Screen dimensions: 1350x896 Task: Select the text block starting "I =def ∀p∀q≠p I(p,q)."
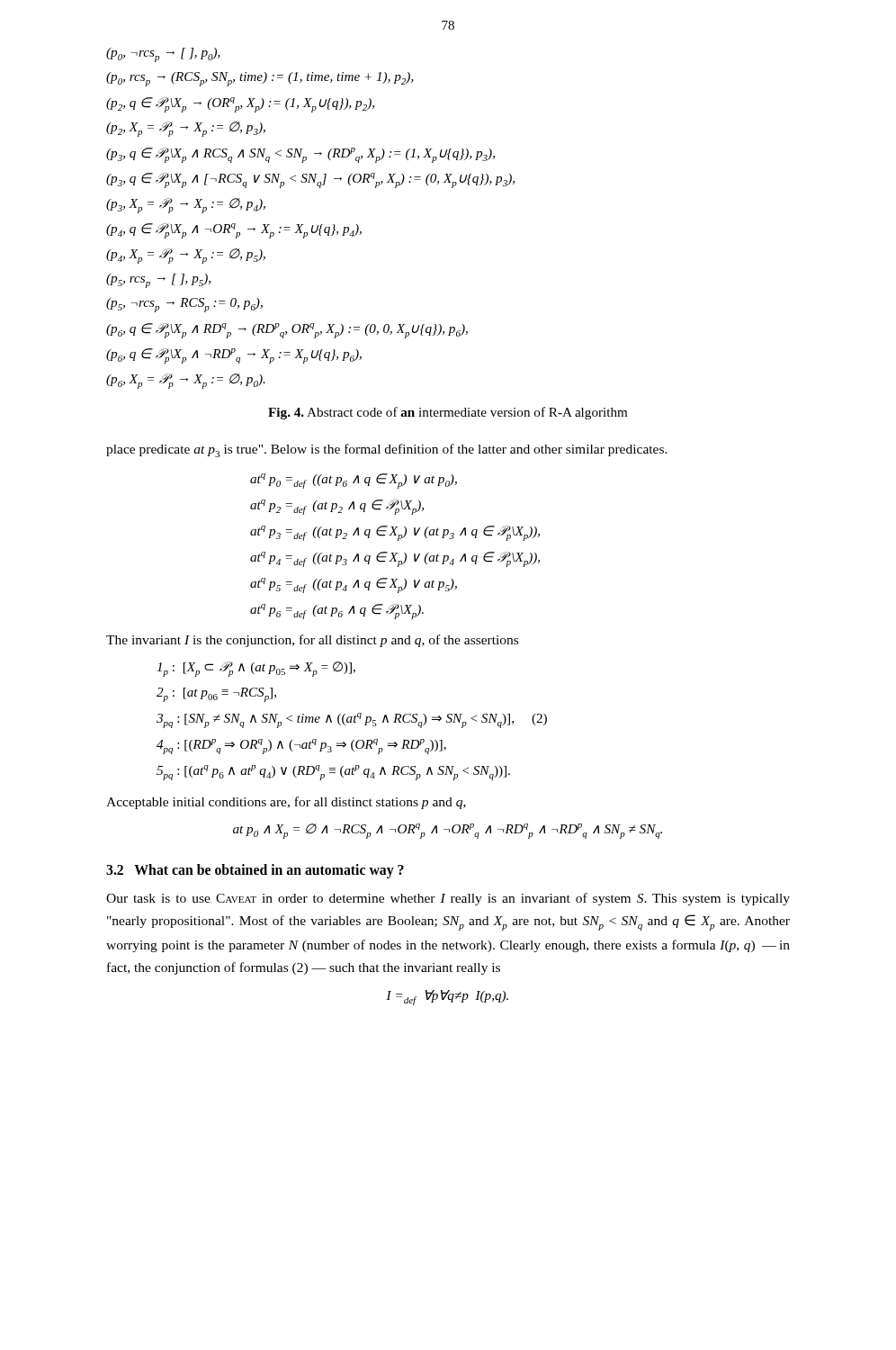point(448,997)
